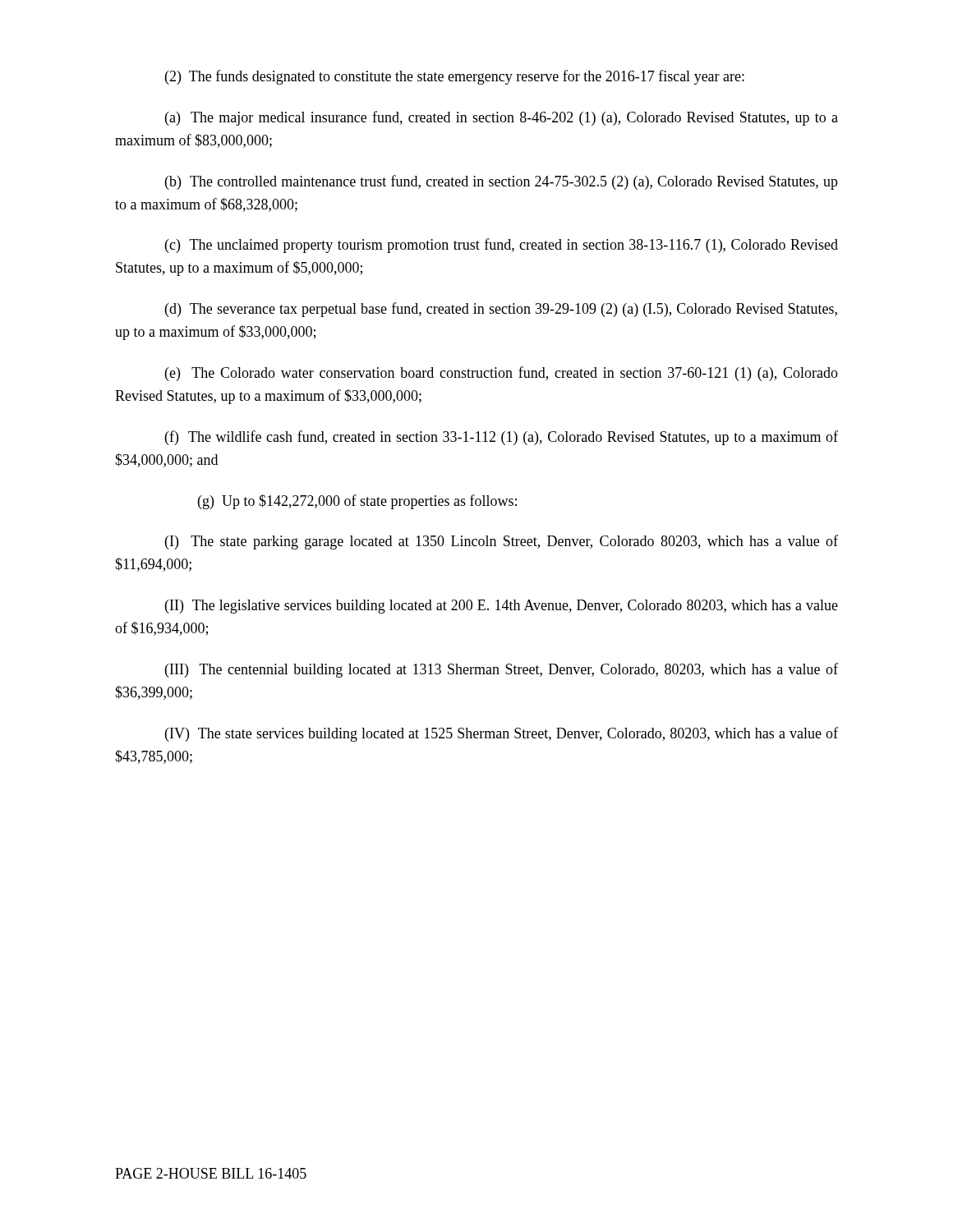Navigate to the region starting "(2) The funds designated"

[x=455, y=76]
